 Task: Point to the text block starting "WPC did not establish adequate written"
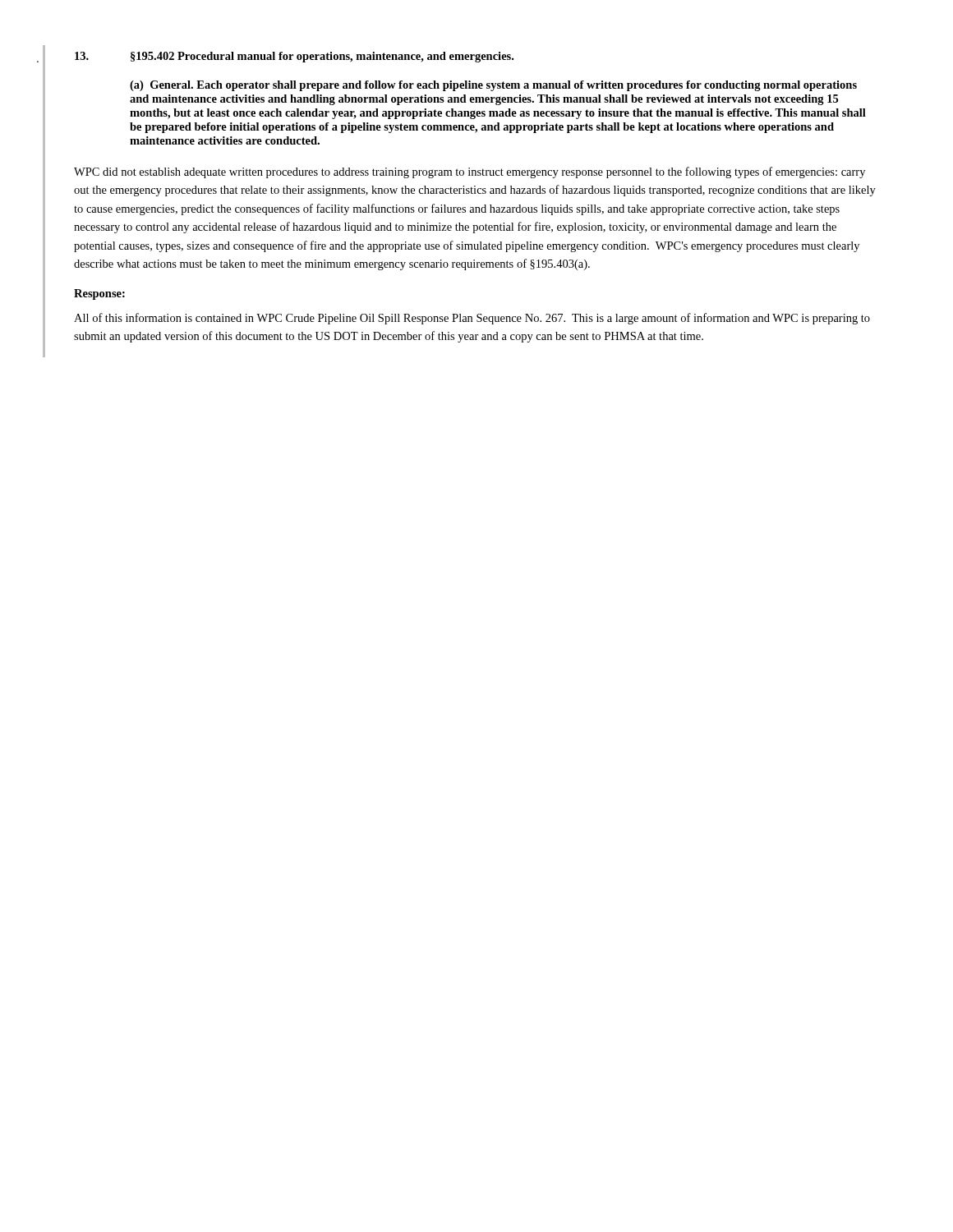475,218
